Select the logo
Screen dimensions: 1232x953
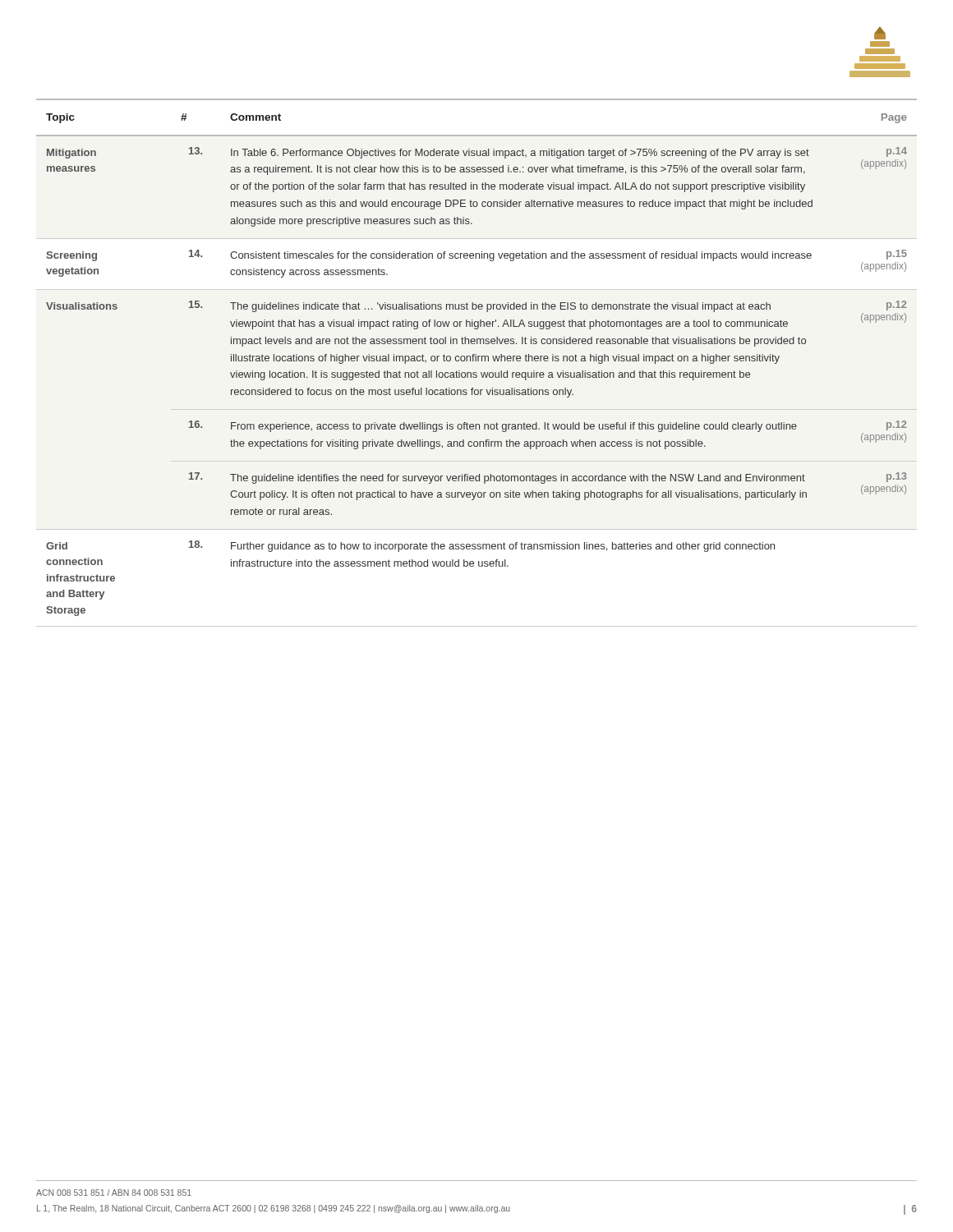[x=880, y=53]
